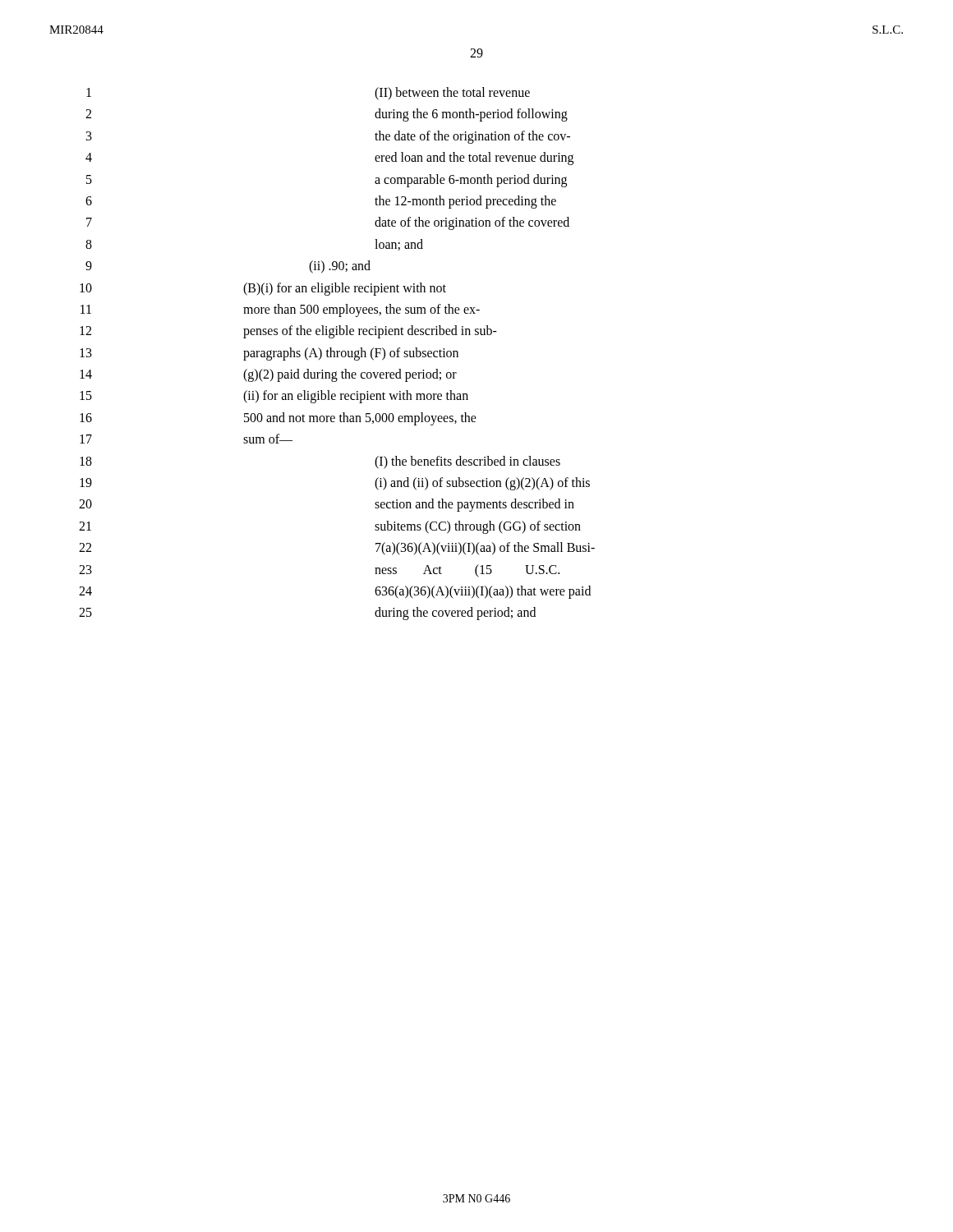
Task: Find "23 ness Act (15 U.S.C." on this page
Action: click(476, 570)
